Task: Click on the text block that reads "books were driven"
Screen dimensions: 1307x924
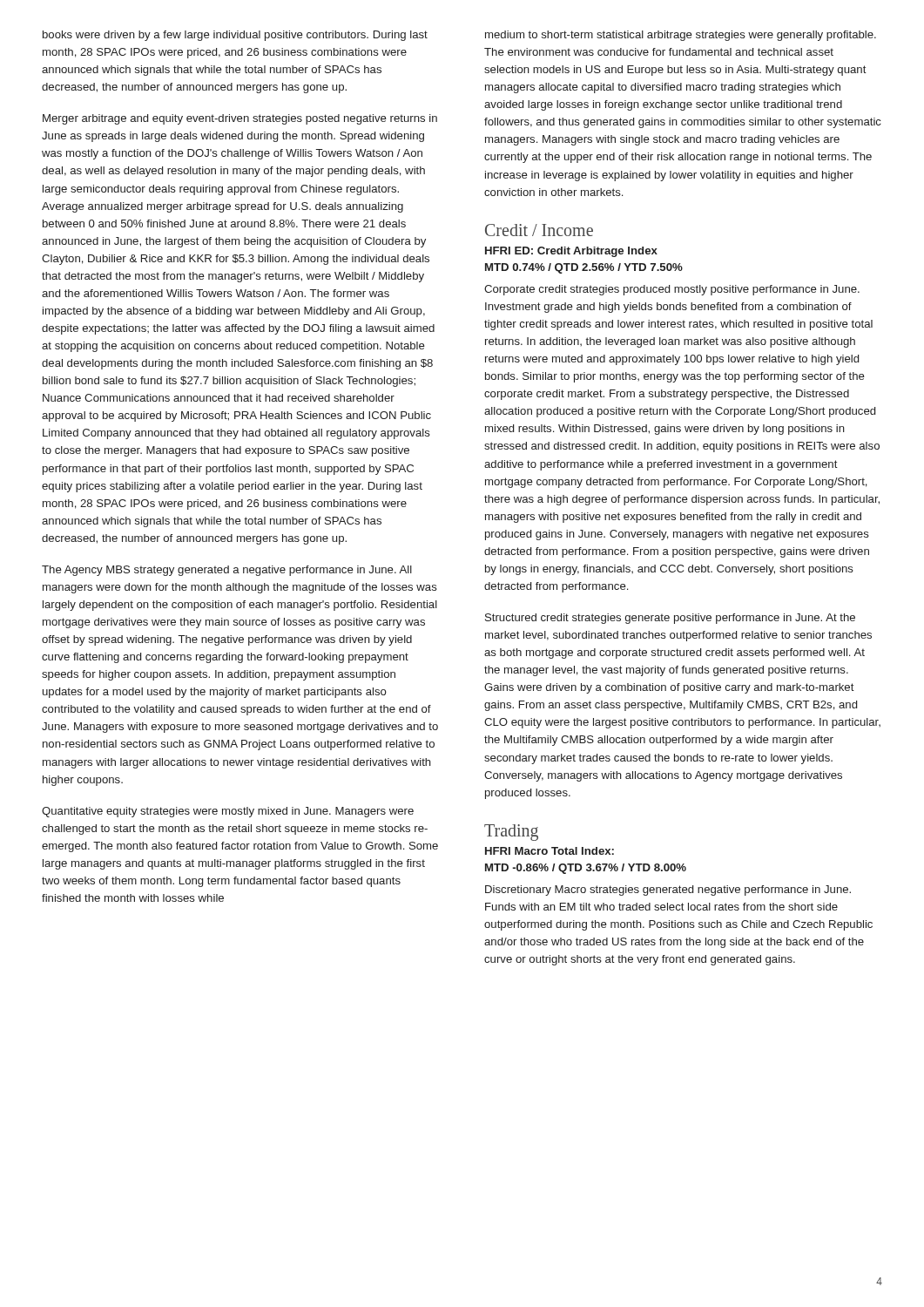Action: click(235, 61)
